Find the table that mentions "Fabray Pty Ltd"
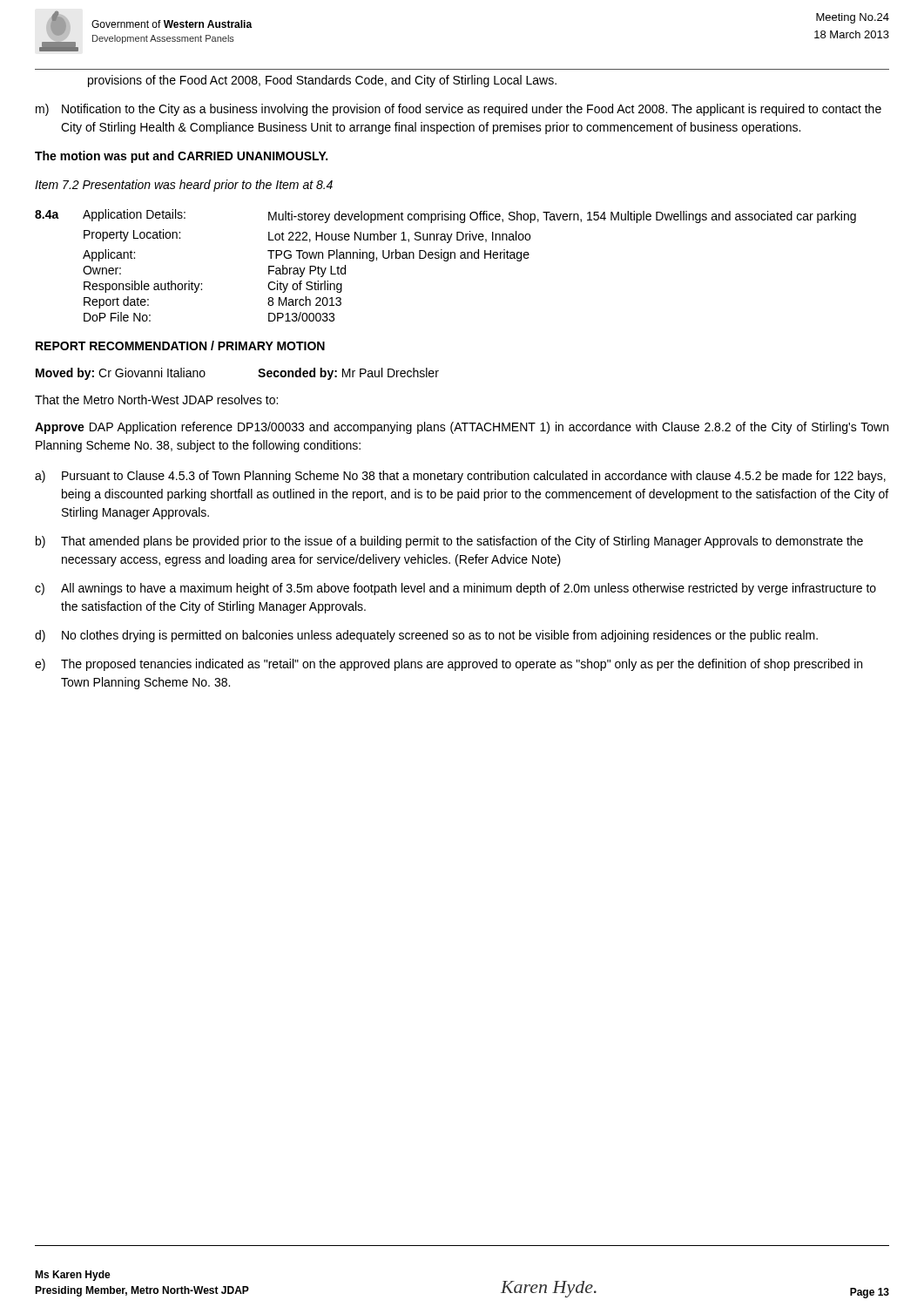Image resolution: width=924 pixels, height=1307 pixels. pos(462,266)
